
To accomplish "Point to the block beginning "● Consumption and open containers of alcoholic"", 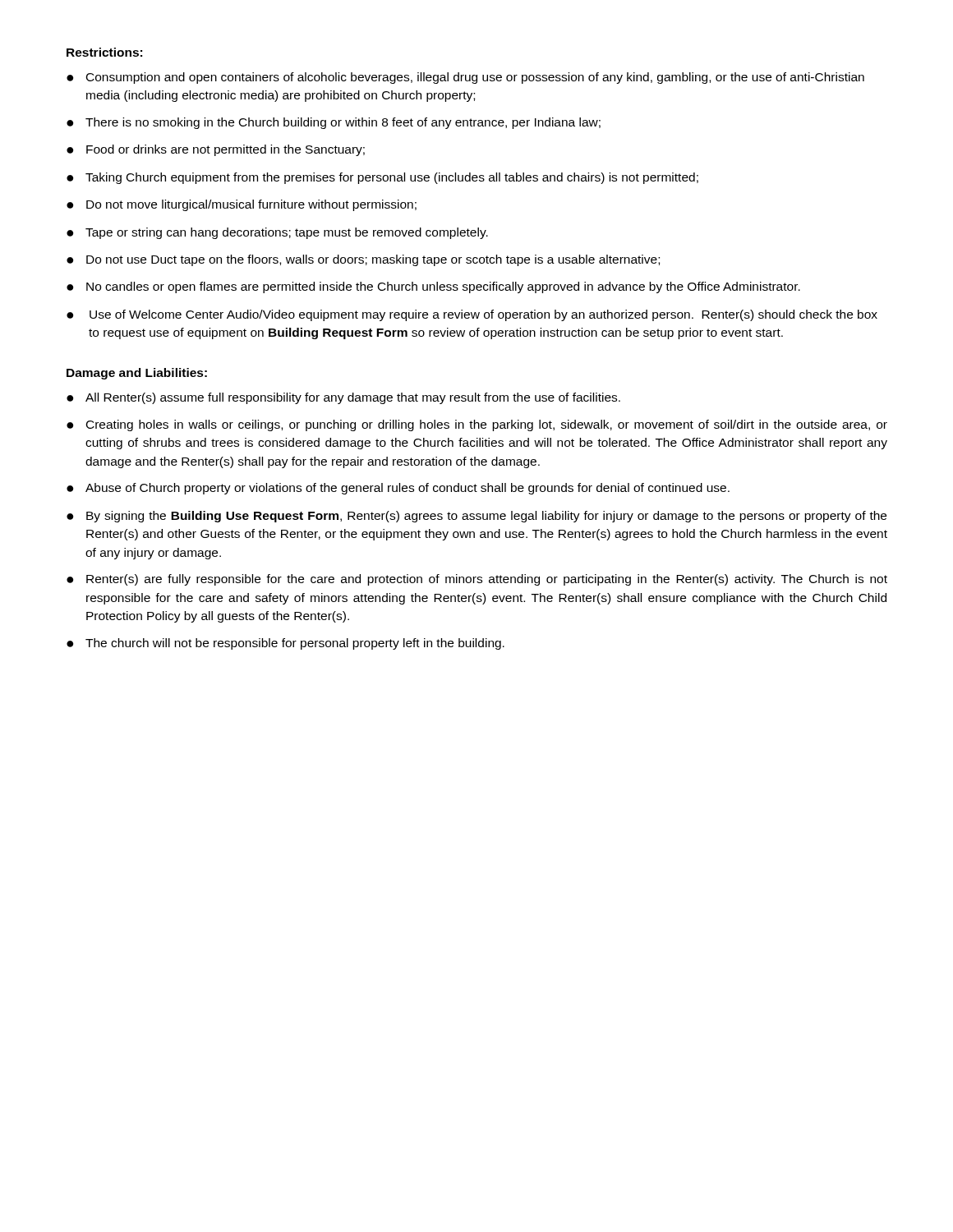I will pos(476,87).
